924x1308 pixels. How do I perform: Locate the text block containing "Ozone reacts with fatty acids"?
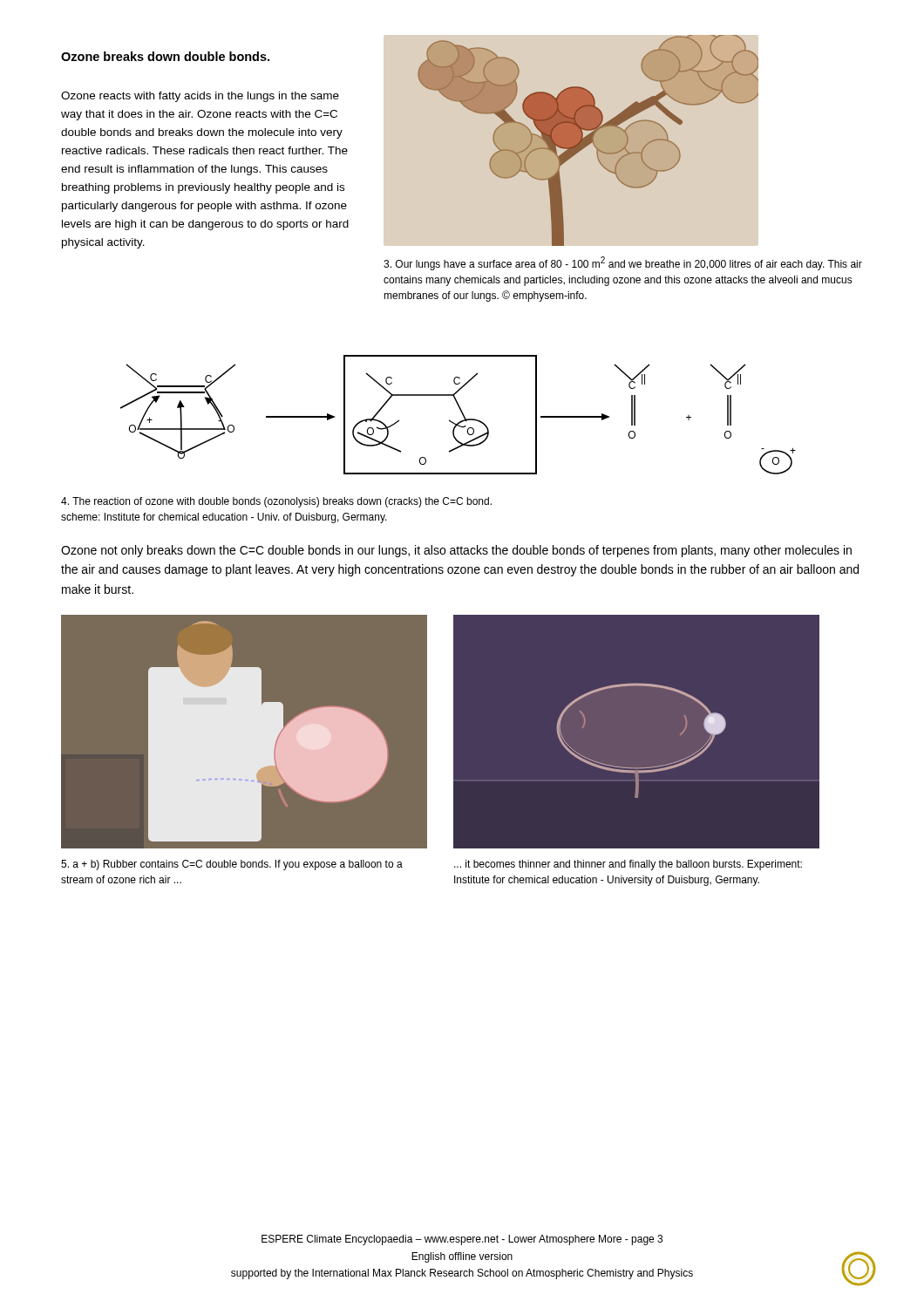pyautogui.click(x=209, y=170)
